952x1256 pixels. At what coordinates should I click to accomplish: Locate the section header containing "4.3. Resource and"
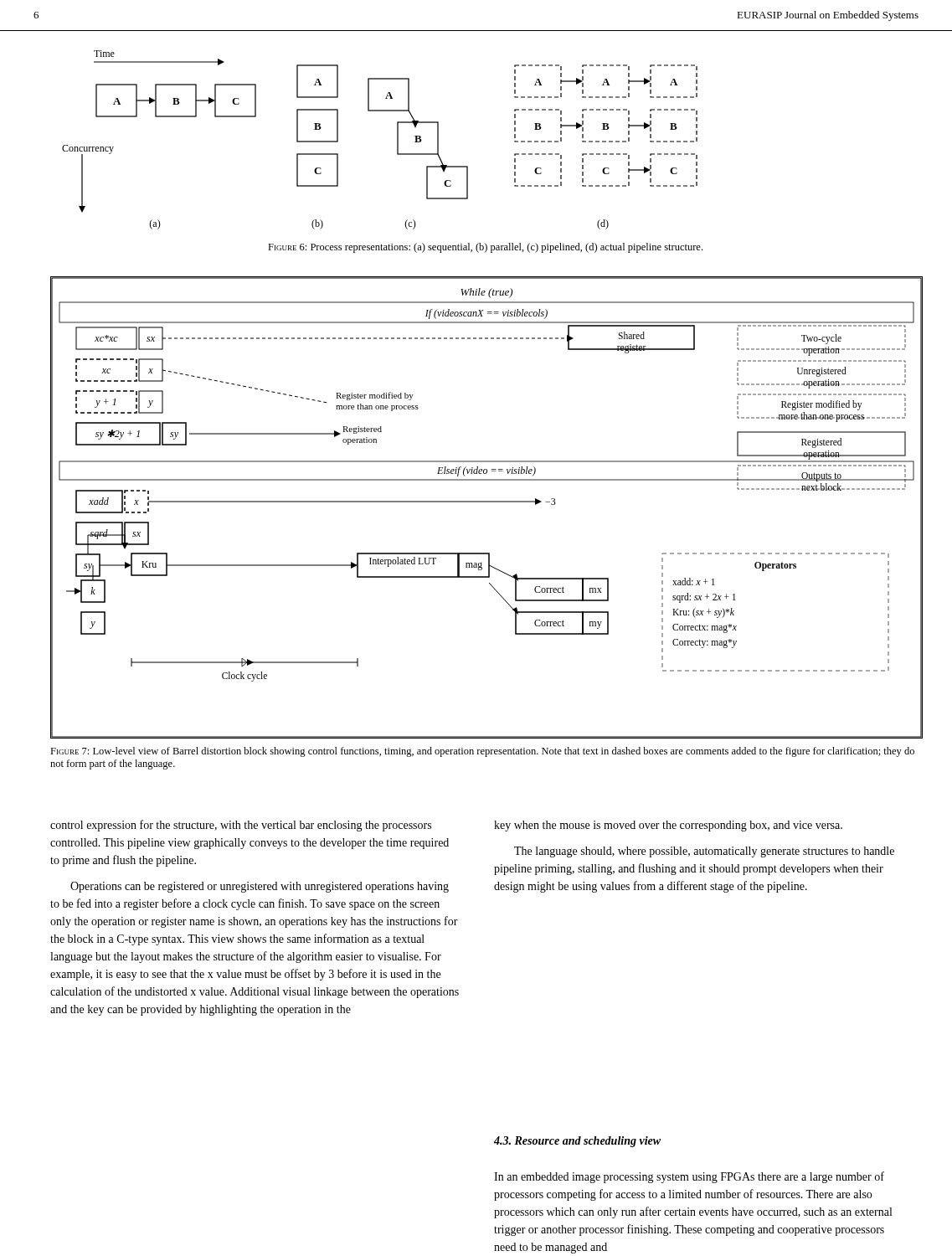pos(577,1141)
